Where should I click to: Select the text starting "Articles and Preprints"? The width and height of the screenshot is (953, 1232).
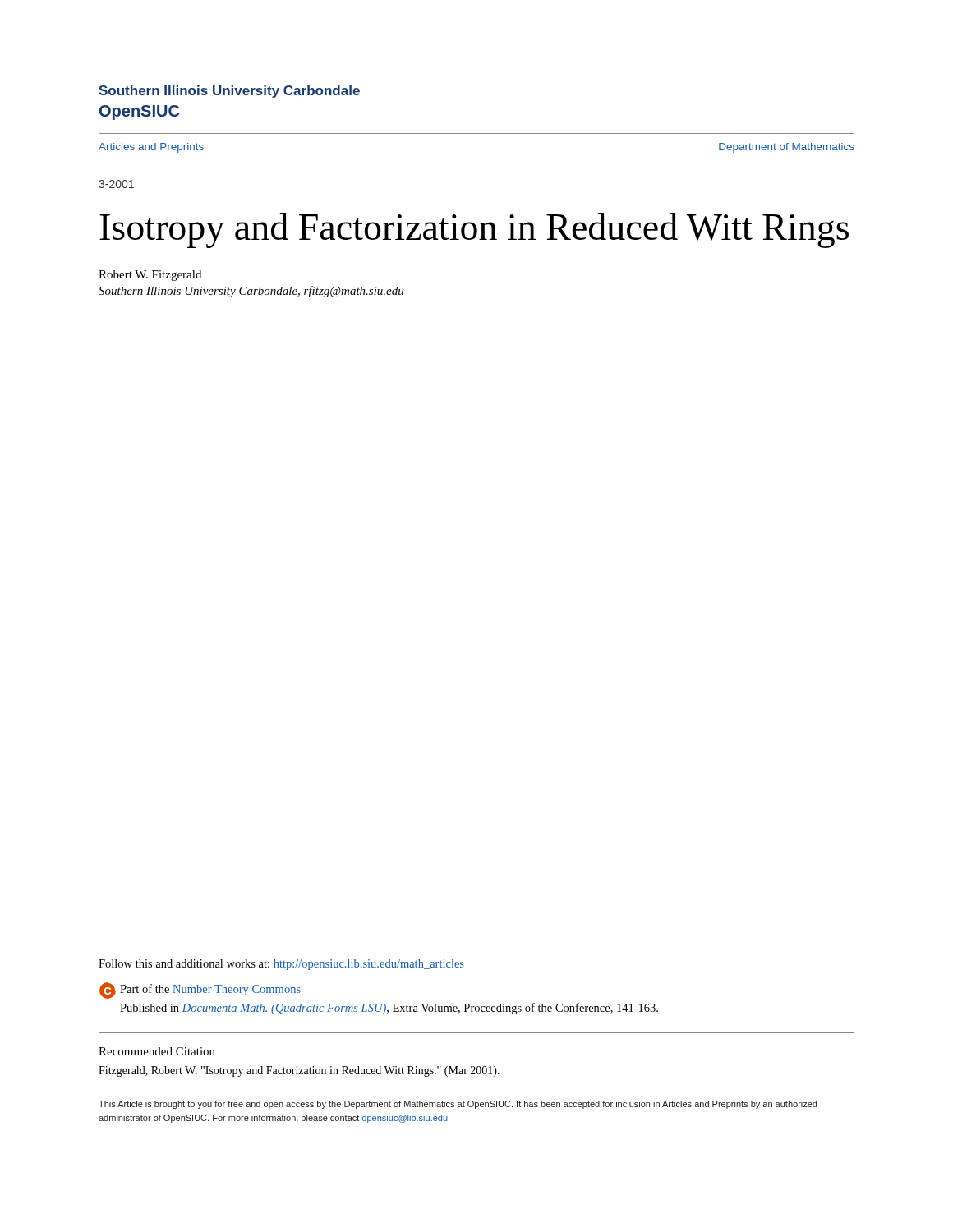pyautogui.click(x=151, y=147)
